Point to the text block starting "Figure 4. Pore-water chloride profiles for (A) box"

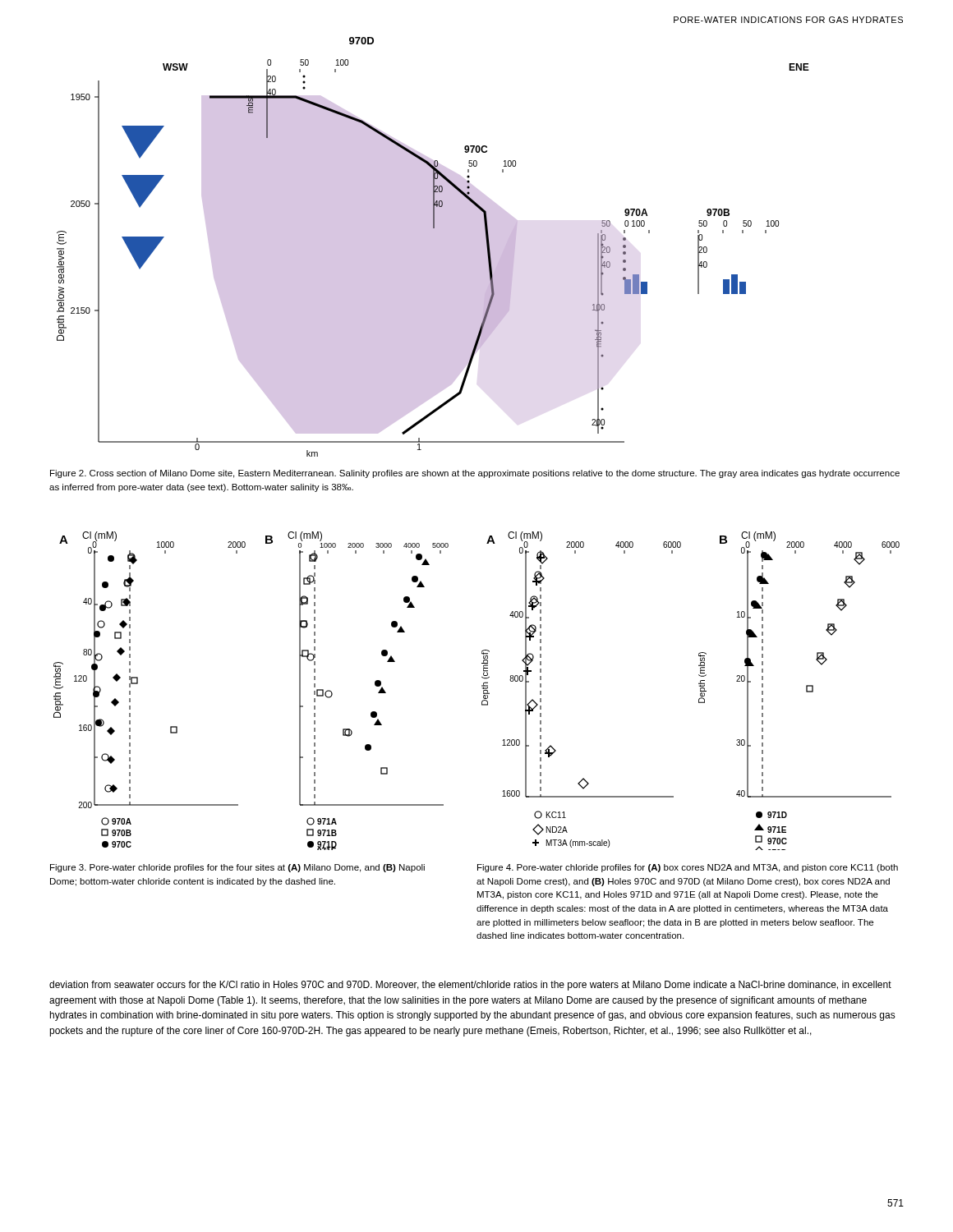(687, 902)
